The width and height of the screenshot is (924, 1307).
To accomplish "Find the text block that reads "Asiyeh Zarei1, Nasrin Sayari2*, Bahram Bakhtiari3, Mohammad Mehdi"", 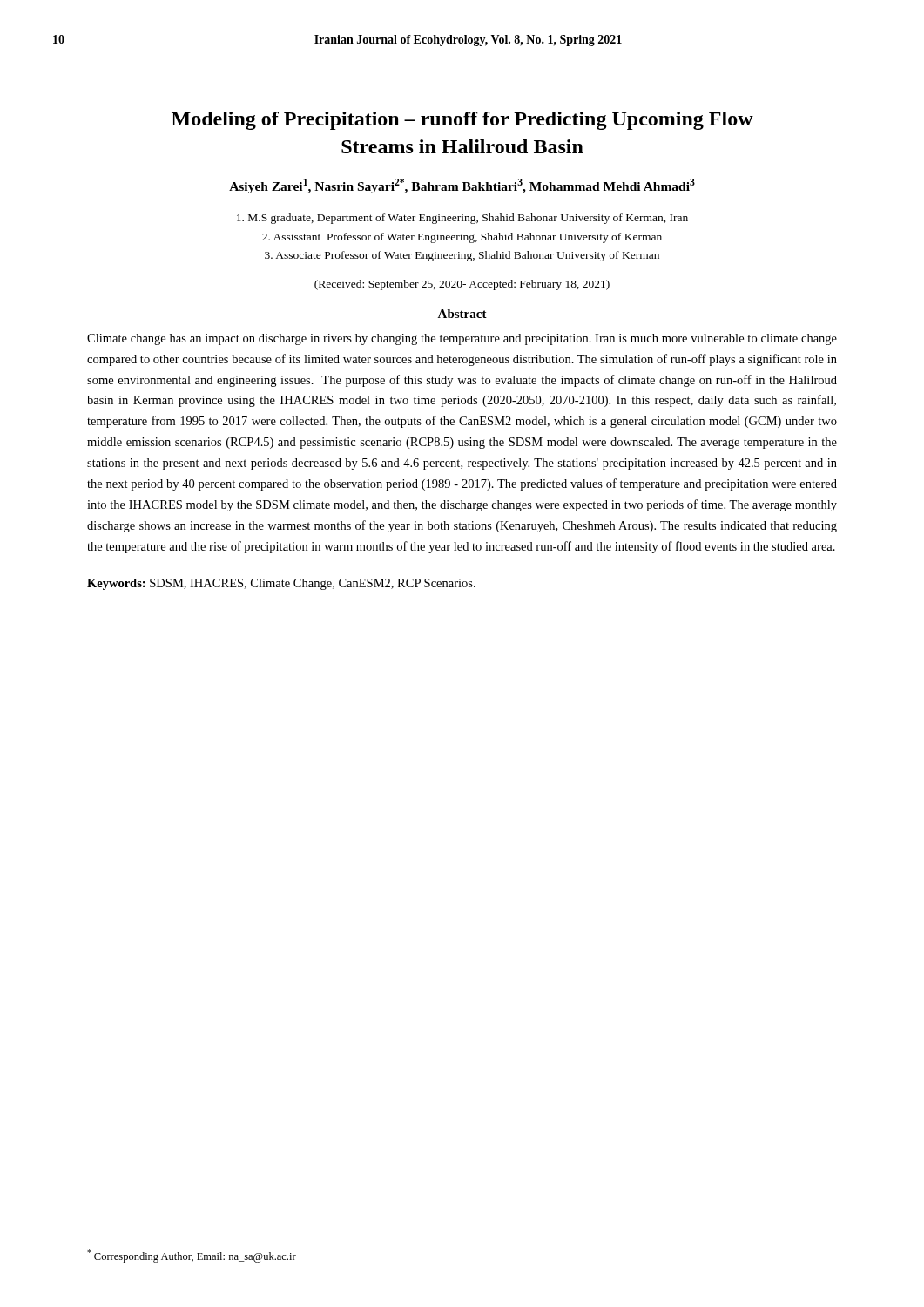I will point(462,185).
